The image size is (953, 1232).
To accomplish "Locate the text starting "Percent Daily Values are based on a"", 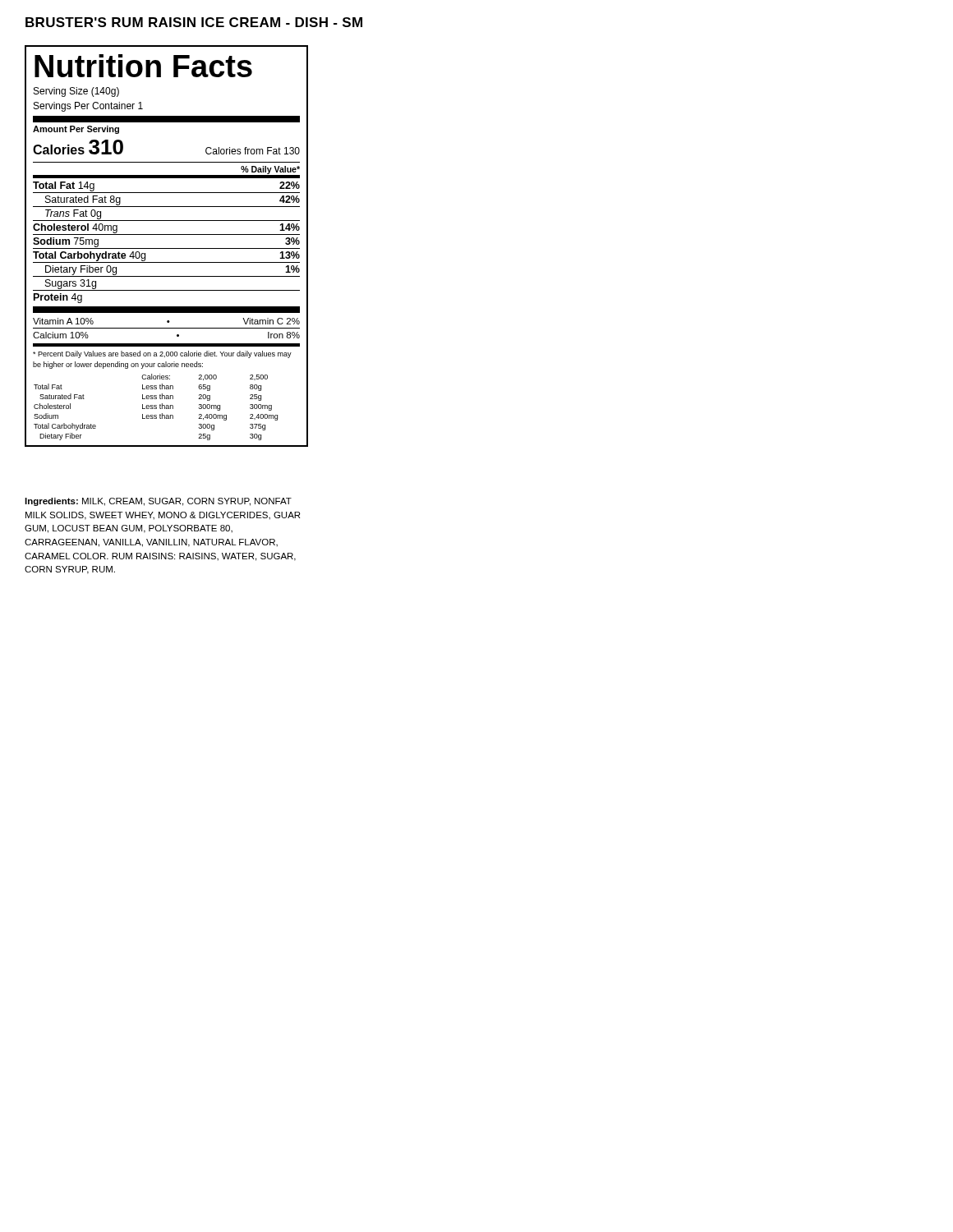I will tap(162, 359).
